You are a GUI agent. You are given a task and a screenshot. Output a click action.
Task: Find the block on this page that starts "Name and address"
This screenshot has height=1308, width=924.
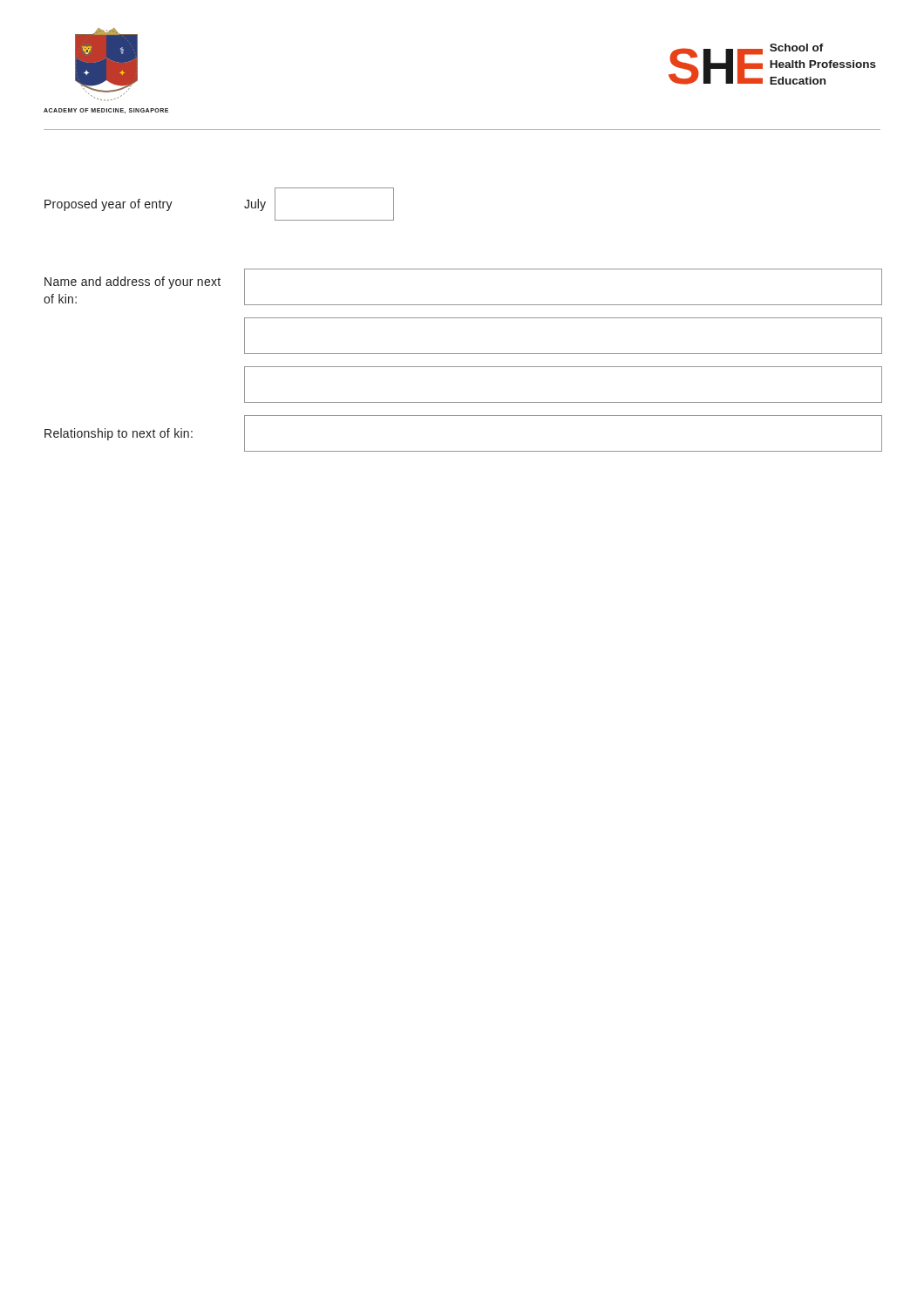coord(132,290)
